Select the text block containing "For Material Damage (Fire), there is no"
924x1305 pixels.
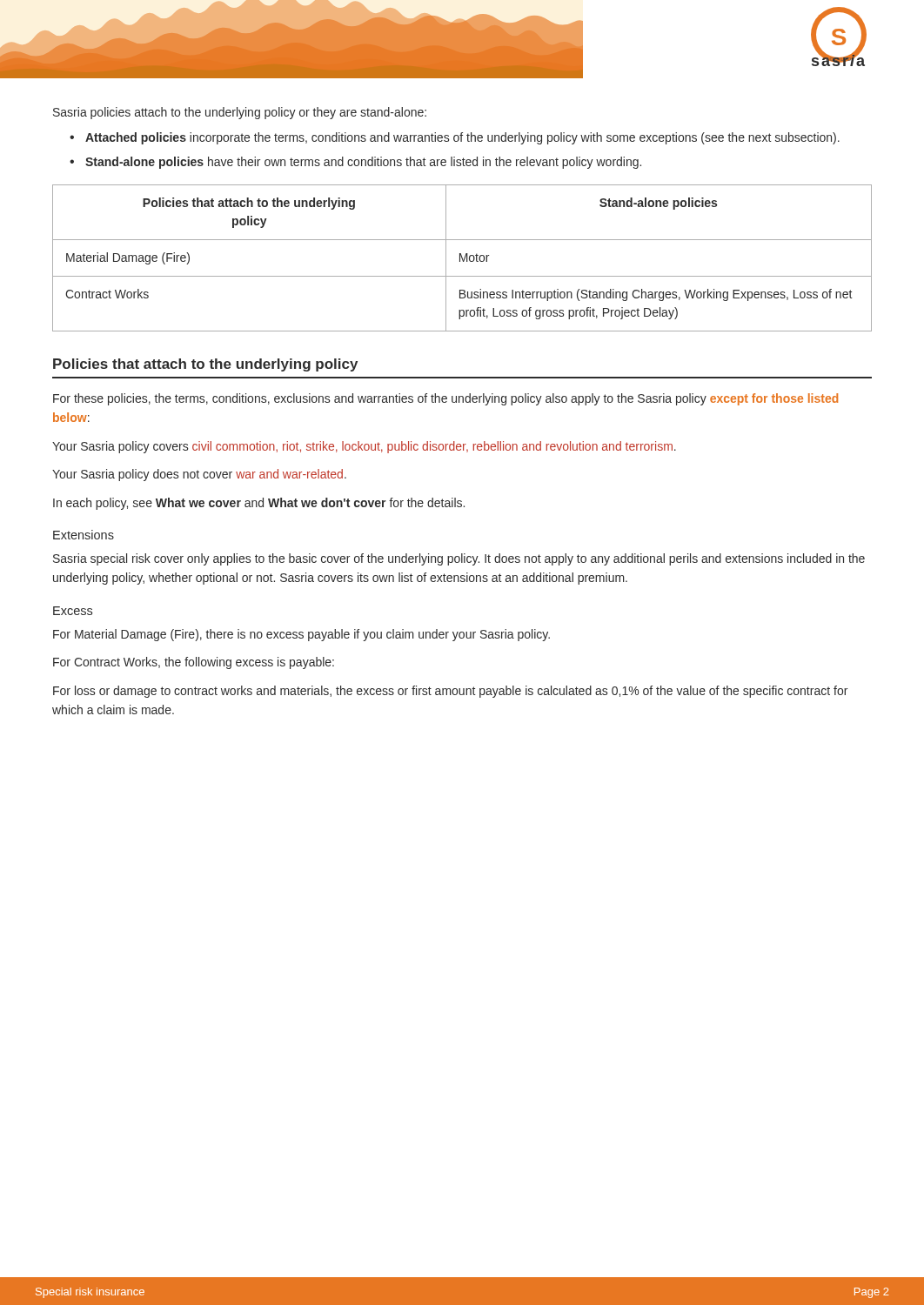pos(302,634)
